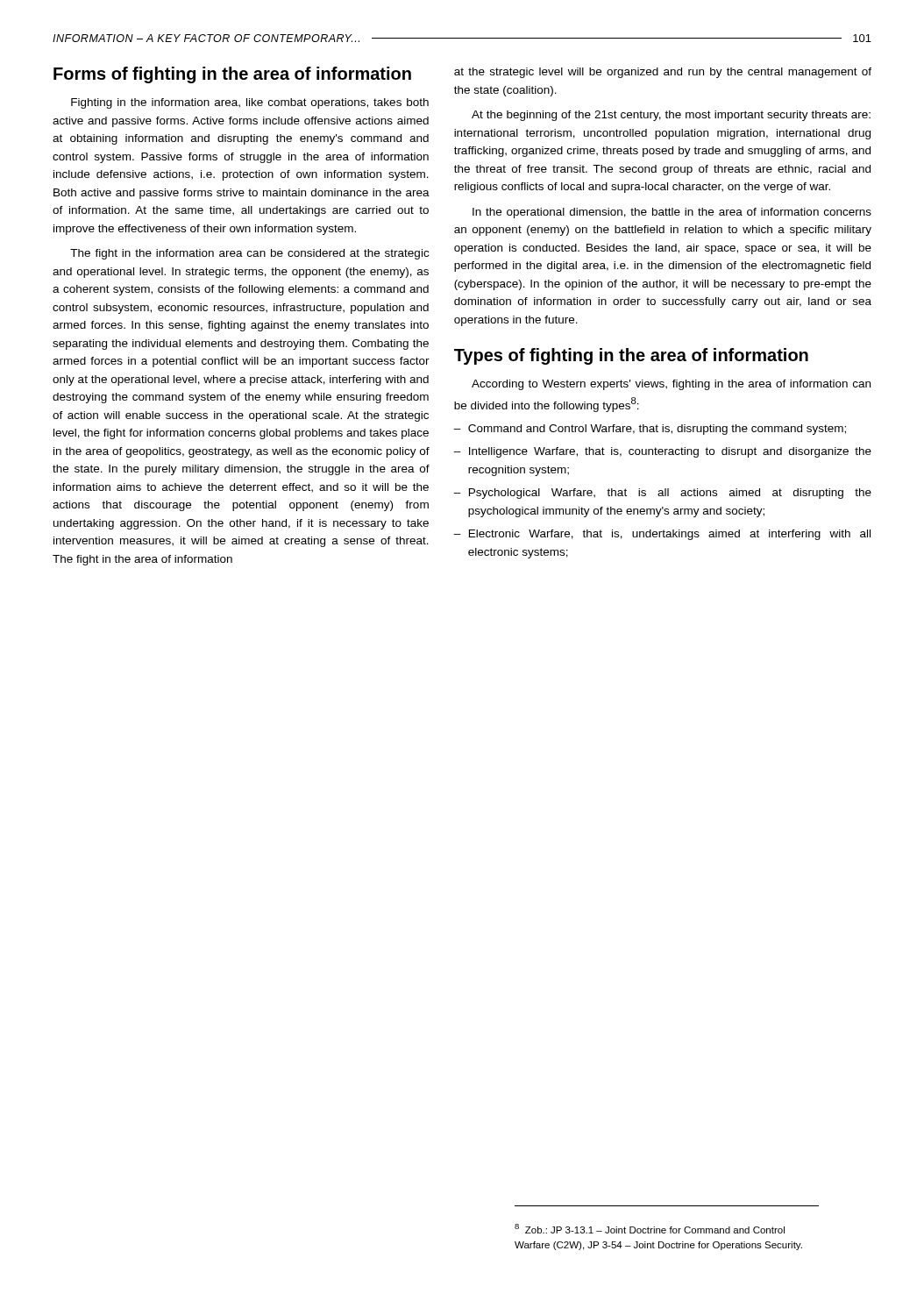
Task: Click on the text block that reads "At the beginning of"
Action: 663,151
